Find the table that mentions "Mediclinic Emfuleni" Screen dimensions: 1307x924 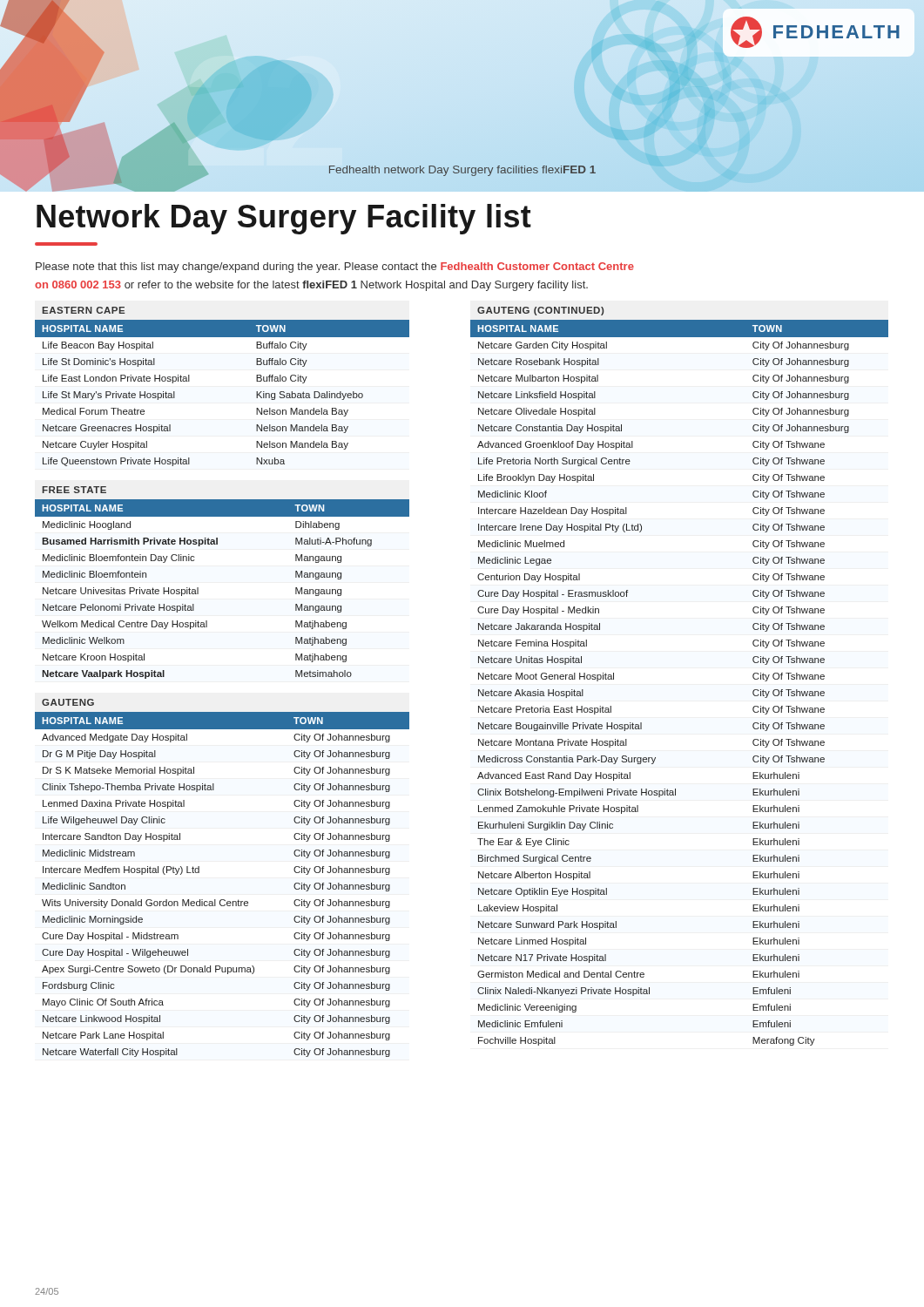coord(679,684)
